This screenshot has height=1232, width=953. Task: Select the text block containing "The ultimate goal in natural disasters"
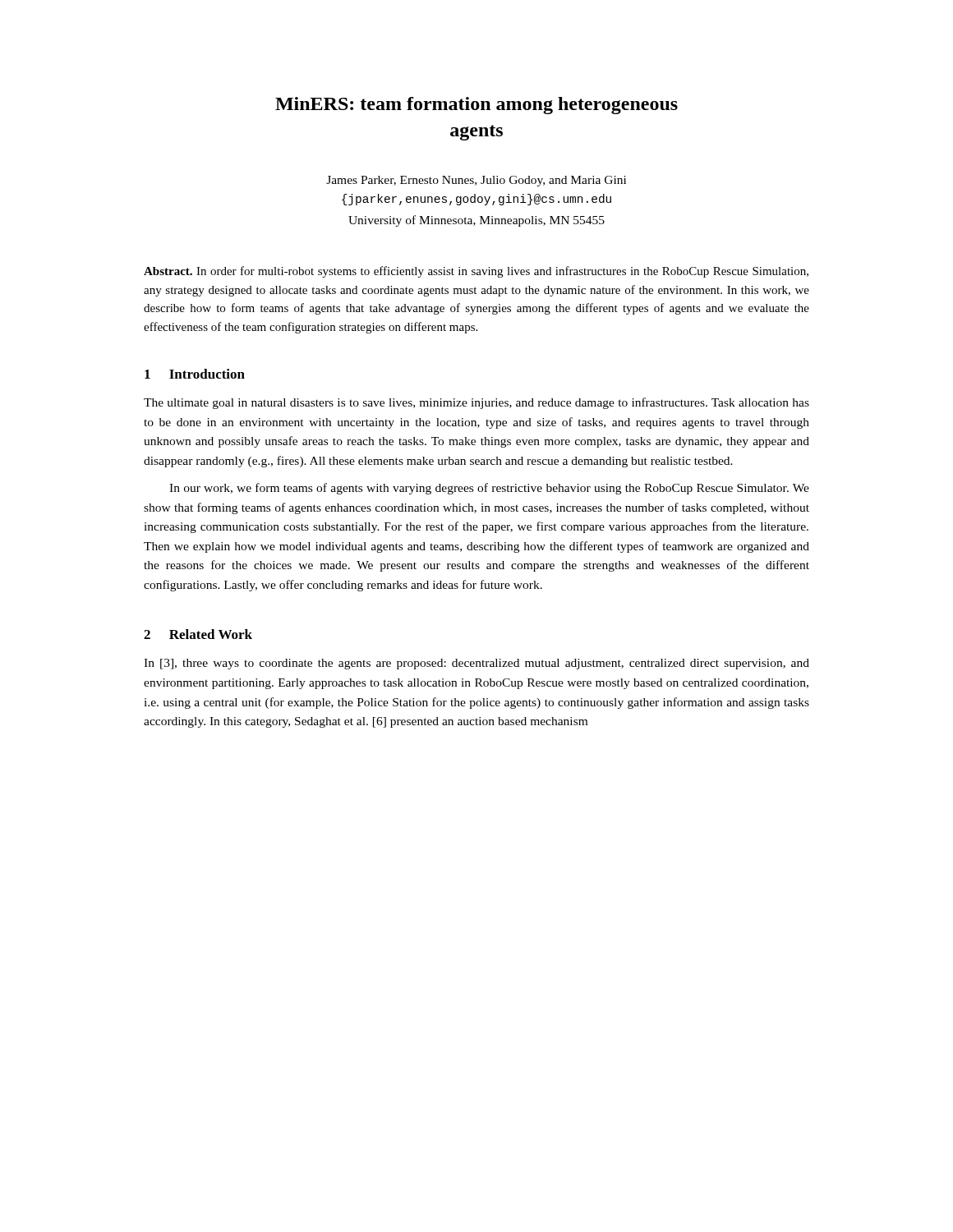(x=476, y=493)
